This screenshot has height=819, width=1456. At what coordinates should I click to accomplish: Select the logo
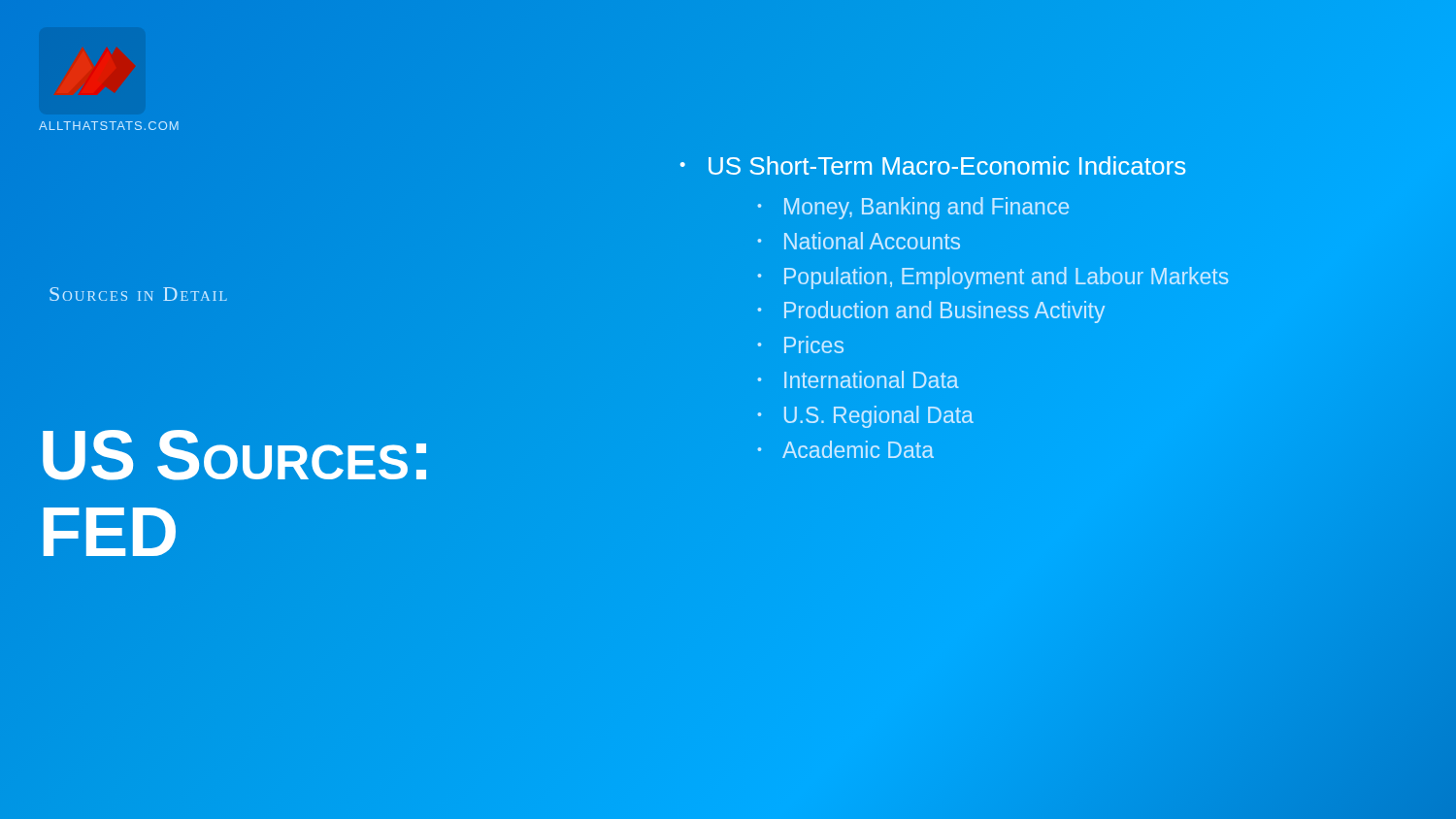[116, 80]
